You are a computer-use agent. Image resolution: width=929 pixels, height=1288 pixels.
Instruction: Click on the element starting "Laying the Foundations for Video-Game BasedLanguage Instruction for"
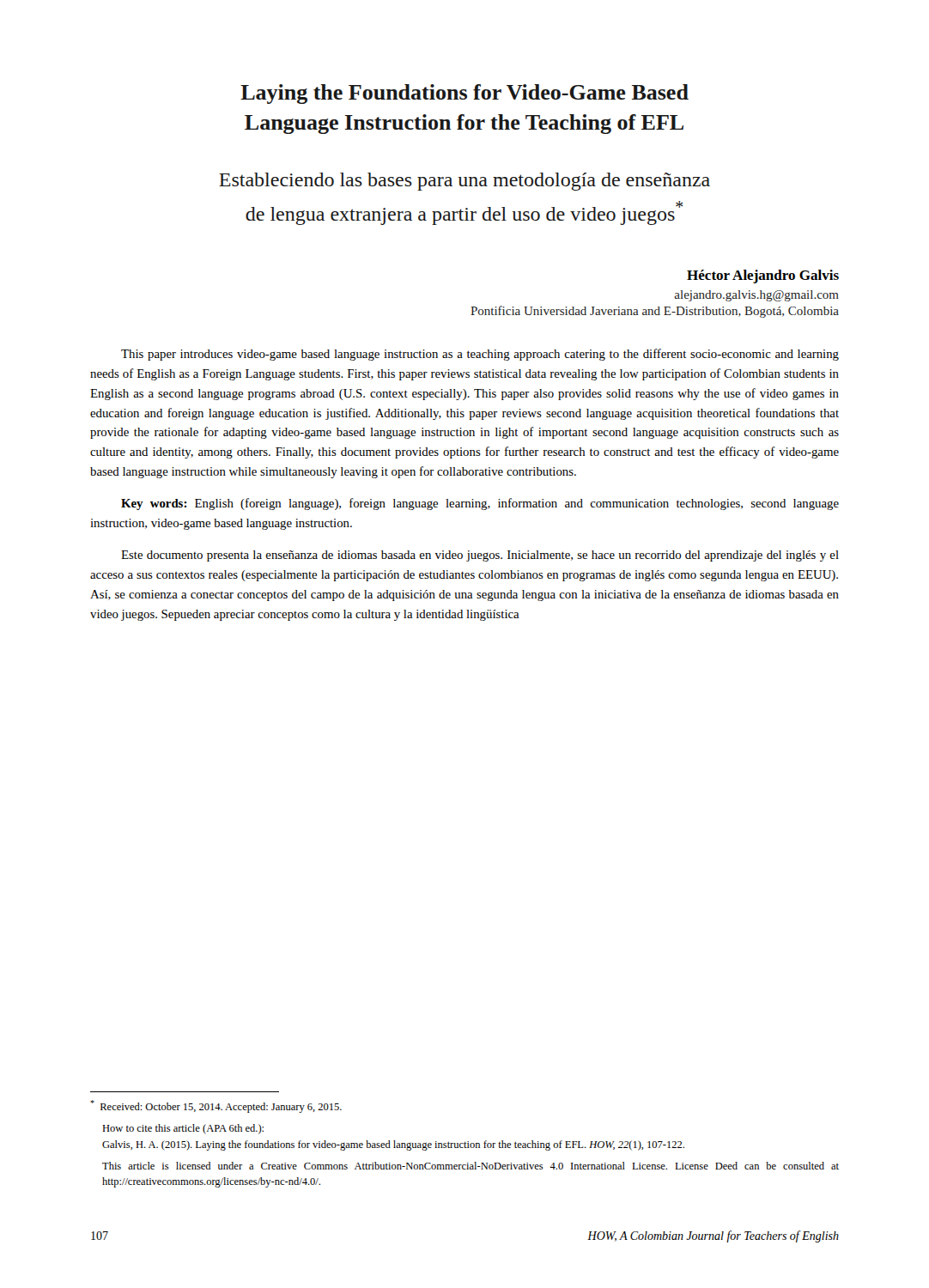click(x=464, y=107)
